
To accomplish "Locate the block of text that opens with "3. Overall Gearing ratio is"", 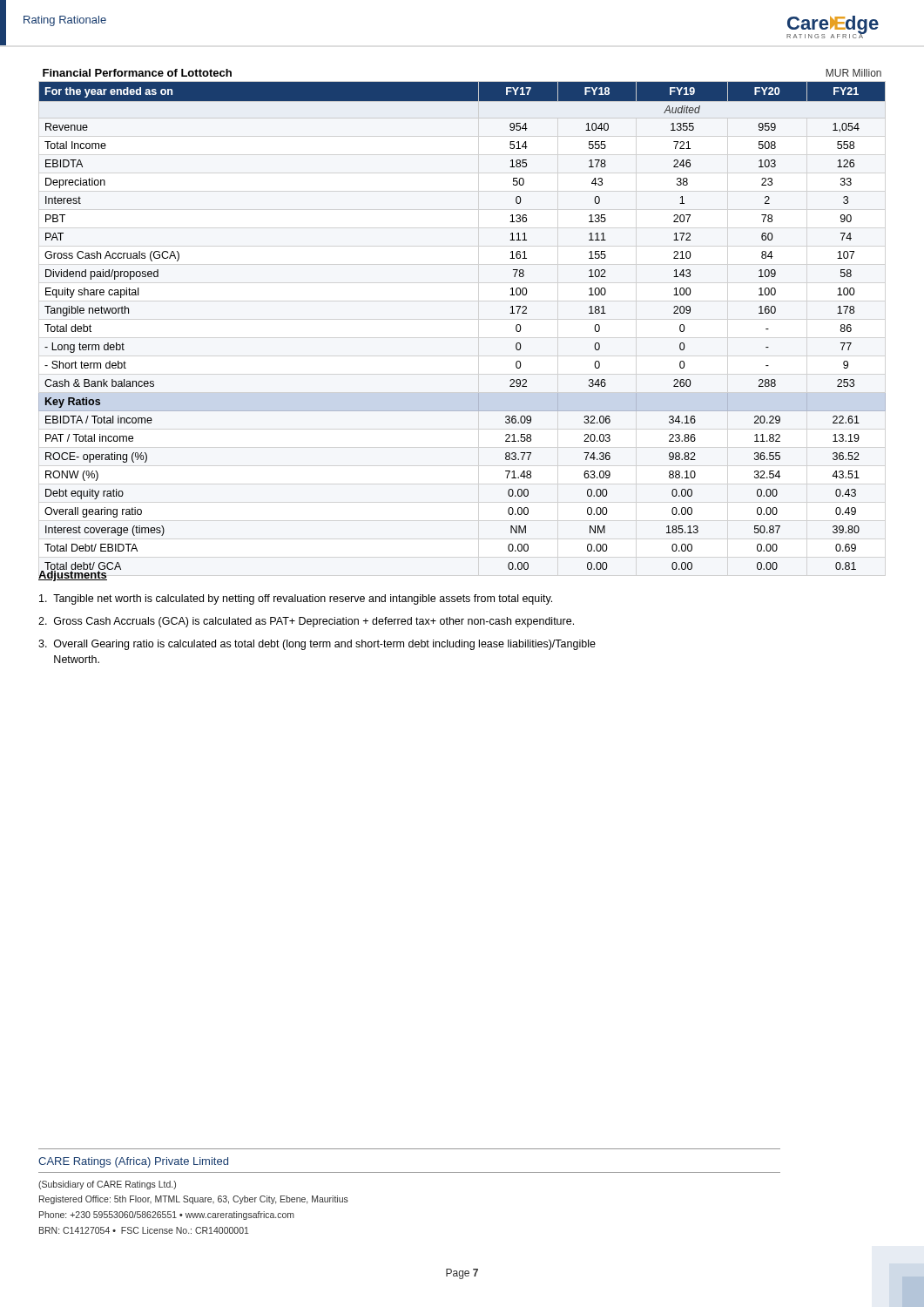I will [317, 652].
